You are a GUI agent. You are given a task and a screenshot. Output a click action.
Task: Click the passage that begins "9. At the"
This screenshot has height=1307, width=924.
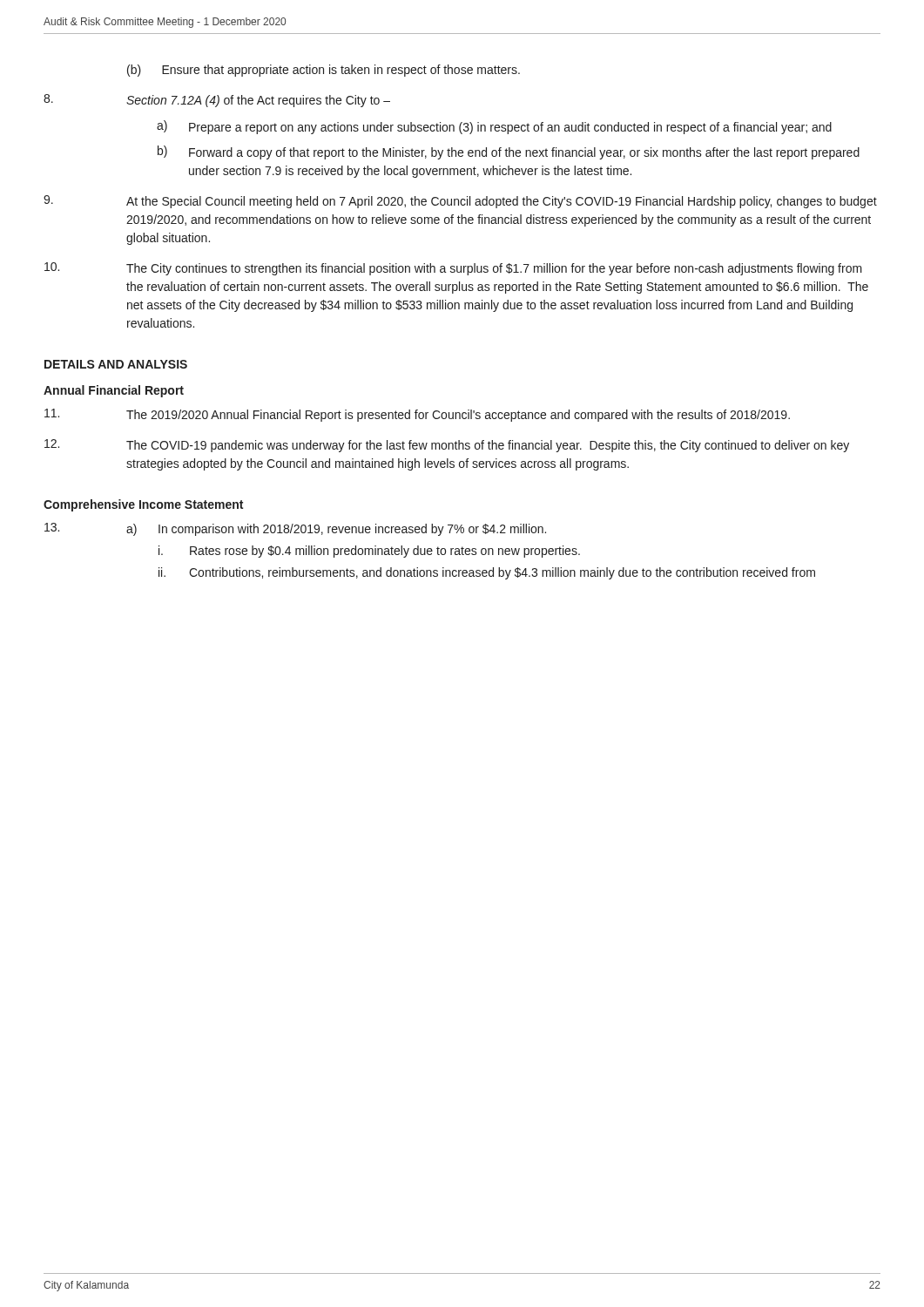[x=462, y=220]
